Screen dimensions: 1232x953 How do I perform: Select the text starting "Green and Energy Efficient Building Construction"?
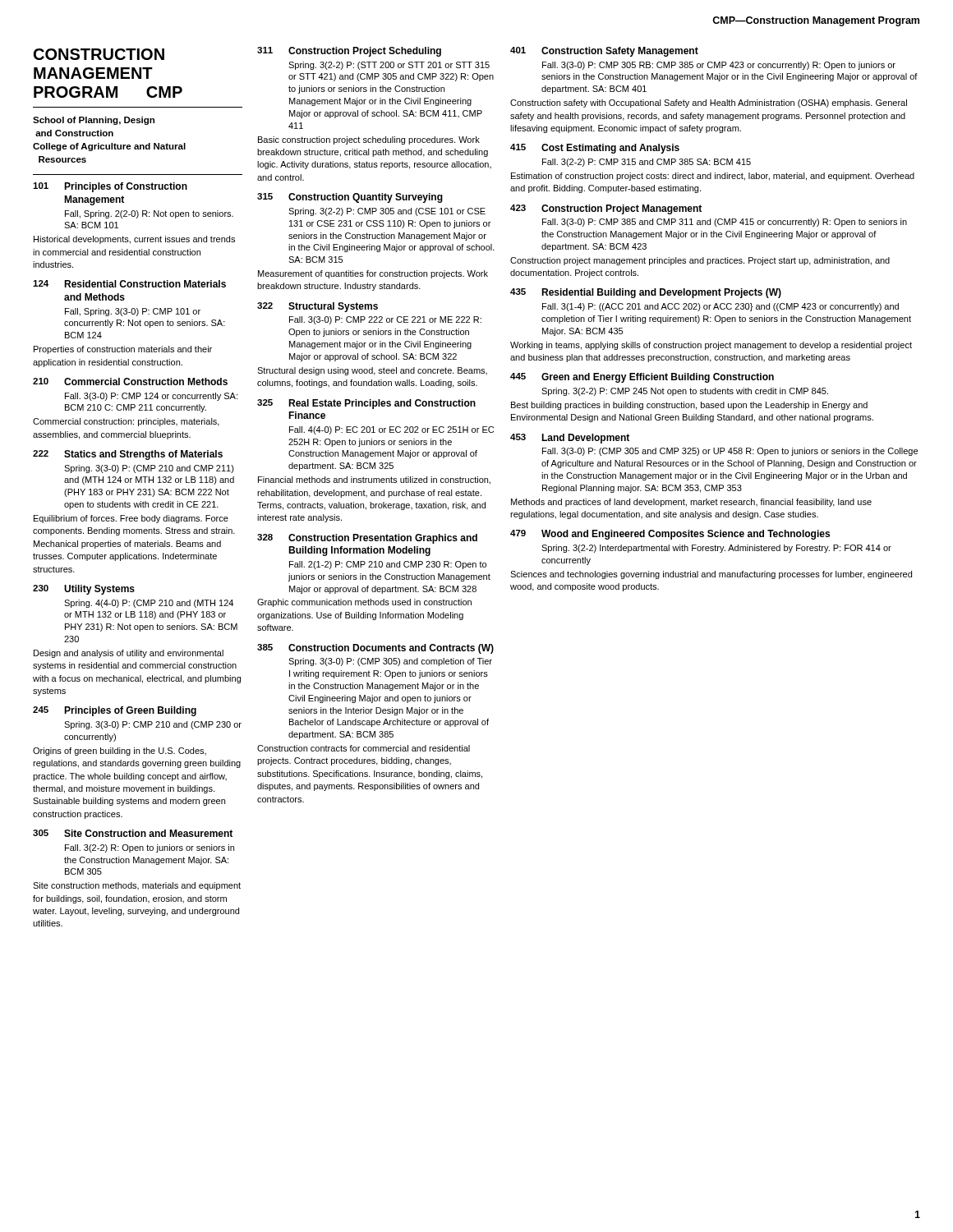pos(658,377)
